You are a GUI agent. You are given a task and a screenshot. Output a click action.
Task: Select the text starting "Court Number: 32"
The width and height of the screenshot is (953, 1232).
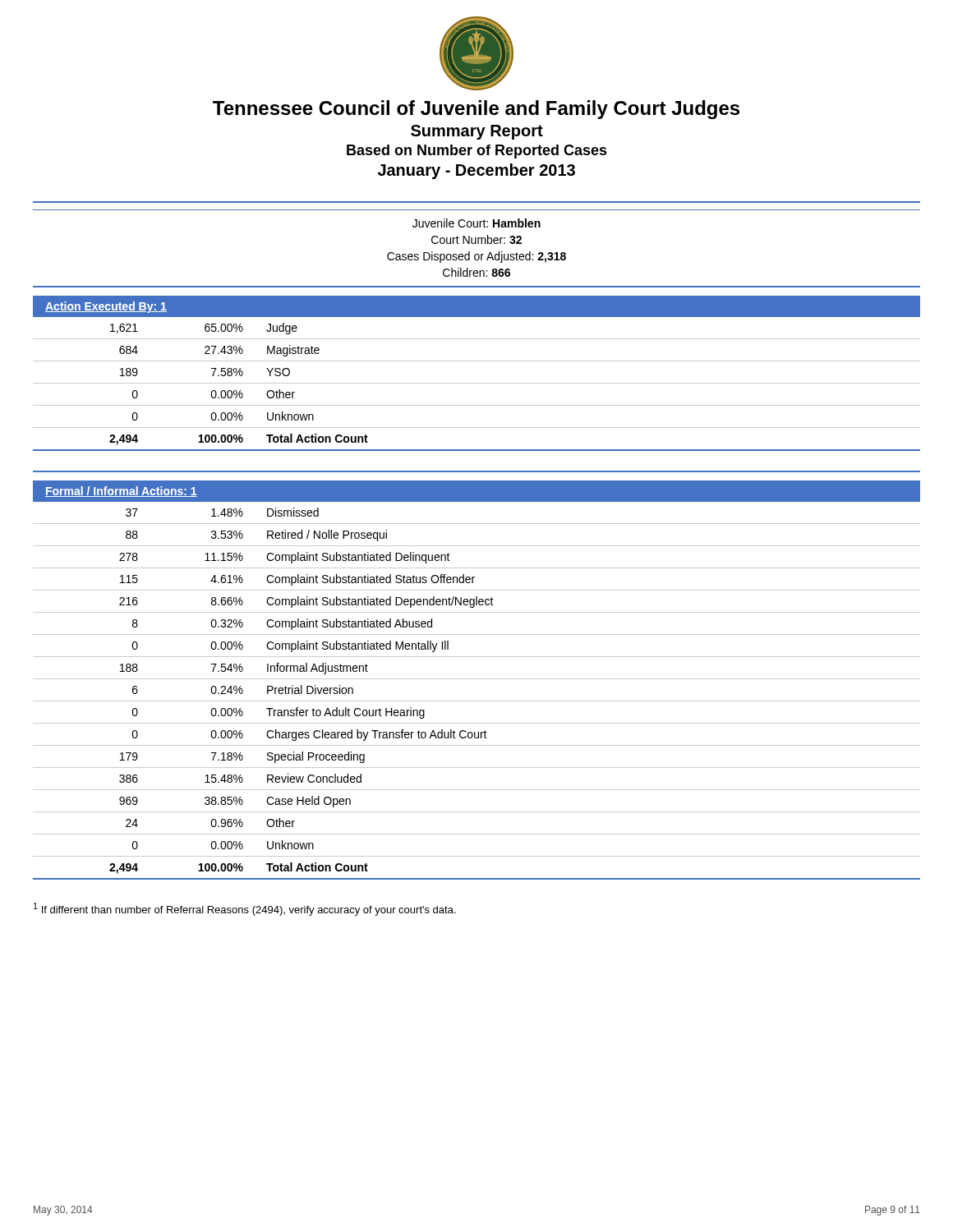click(x=476, y=240)
